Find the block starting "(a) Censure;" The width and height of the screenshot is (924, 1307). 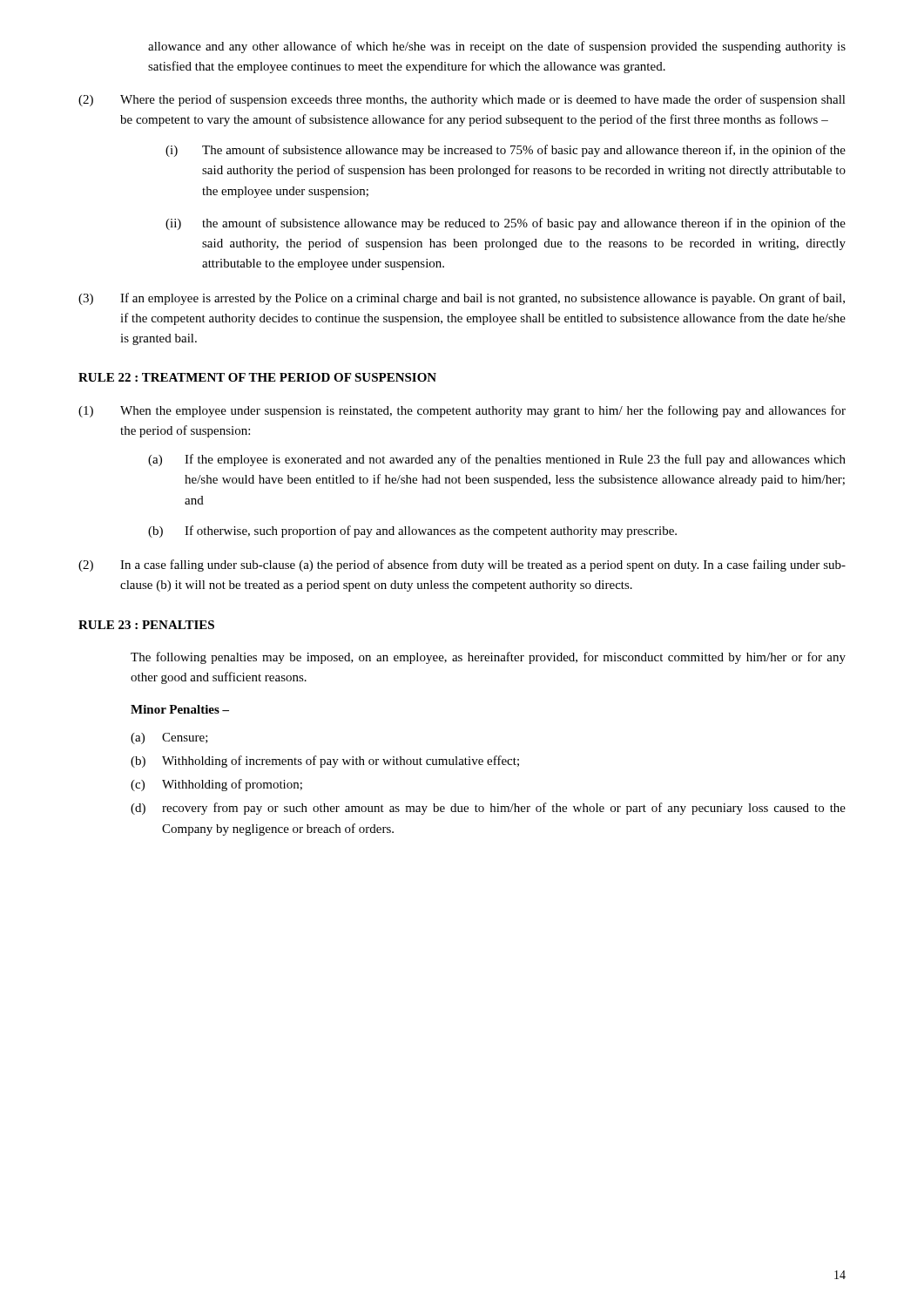click(x=169, y=738)
